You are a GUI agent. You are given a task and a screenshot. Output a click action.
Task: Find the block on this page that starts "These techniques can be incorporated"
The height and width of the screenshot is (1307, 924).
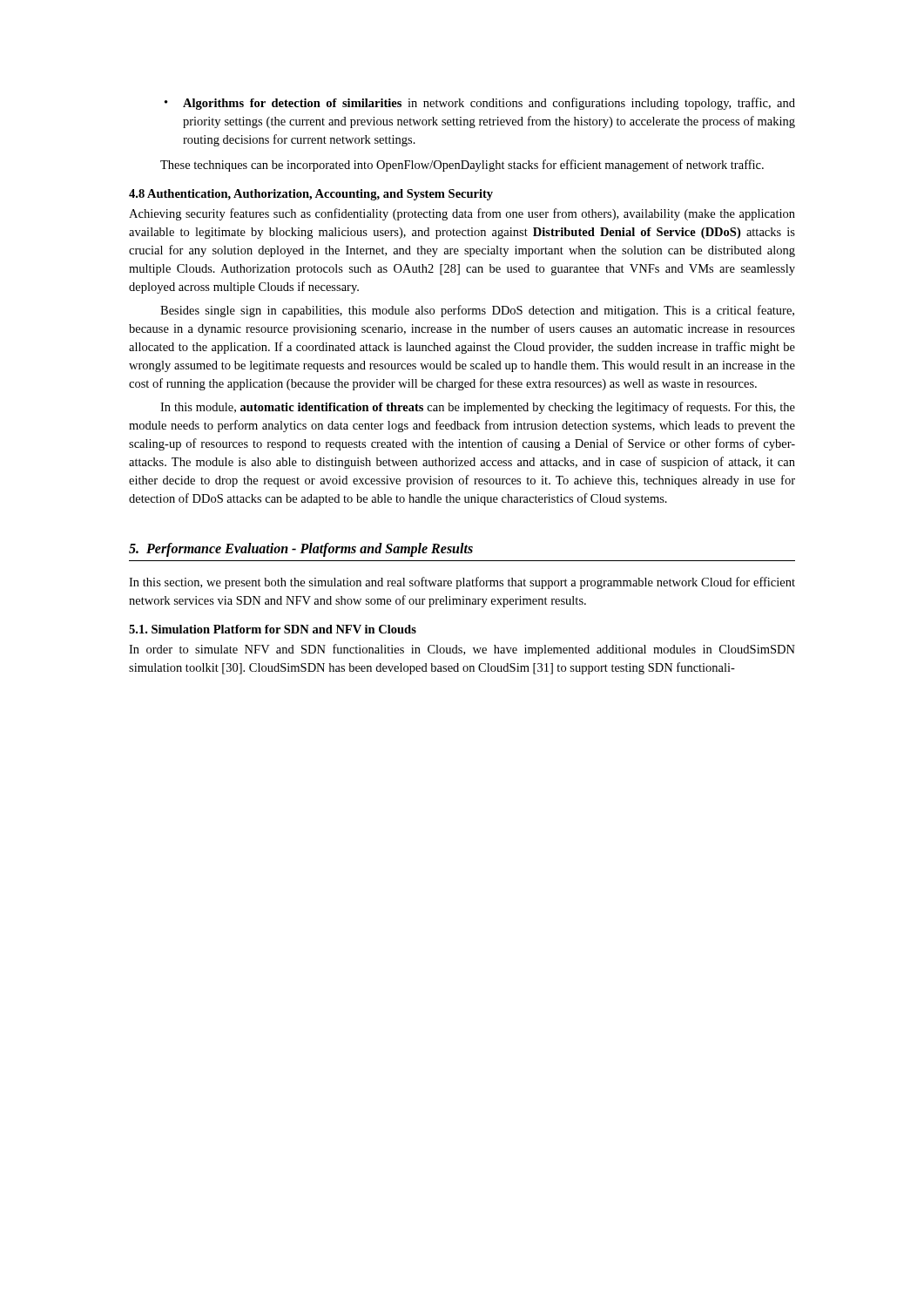click(x=462, y=165)
